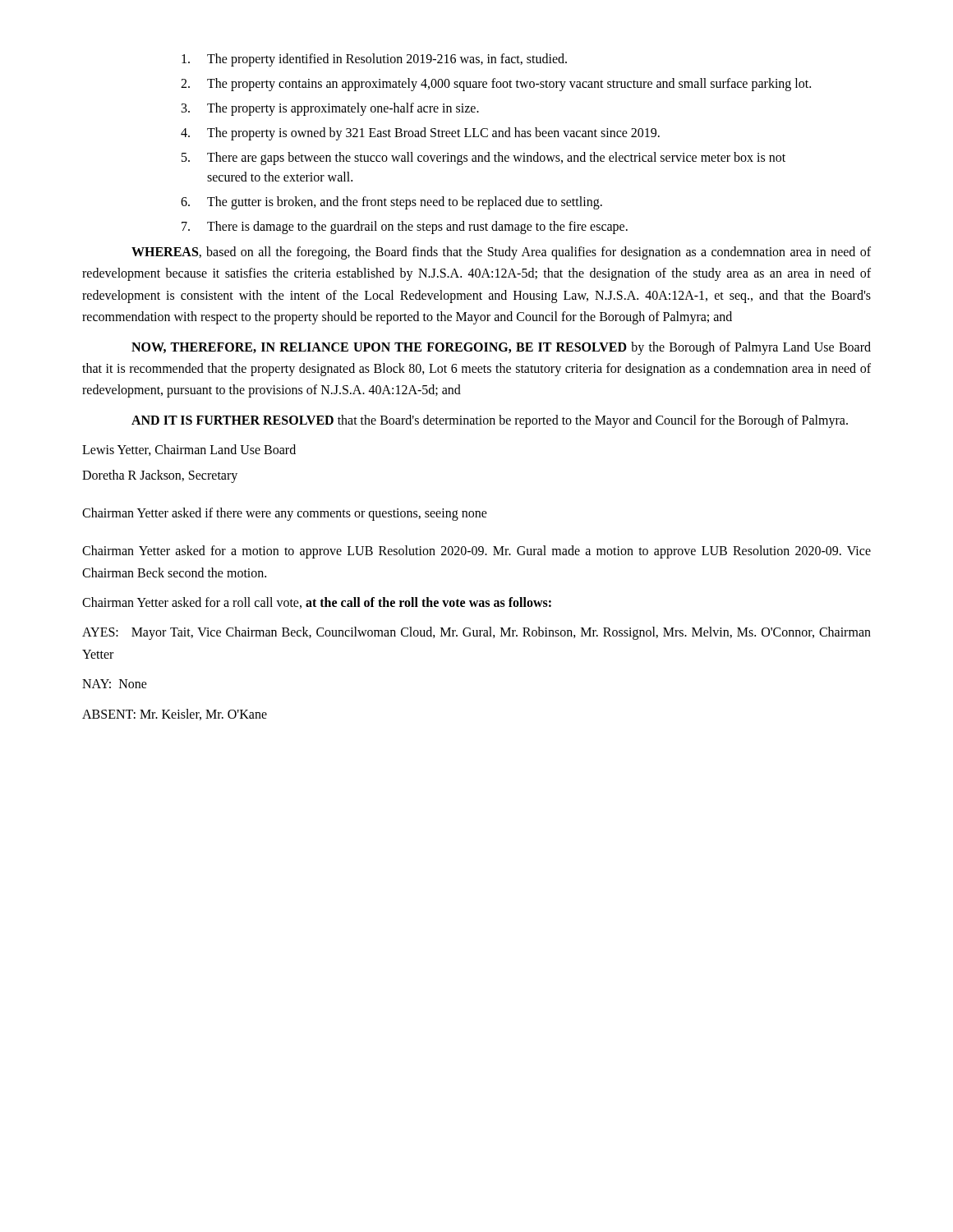The image size is (953, 1232).
Task: Click the passage that begins "5. There are gaps"
Action: click(x=501, y=168)
